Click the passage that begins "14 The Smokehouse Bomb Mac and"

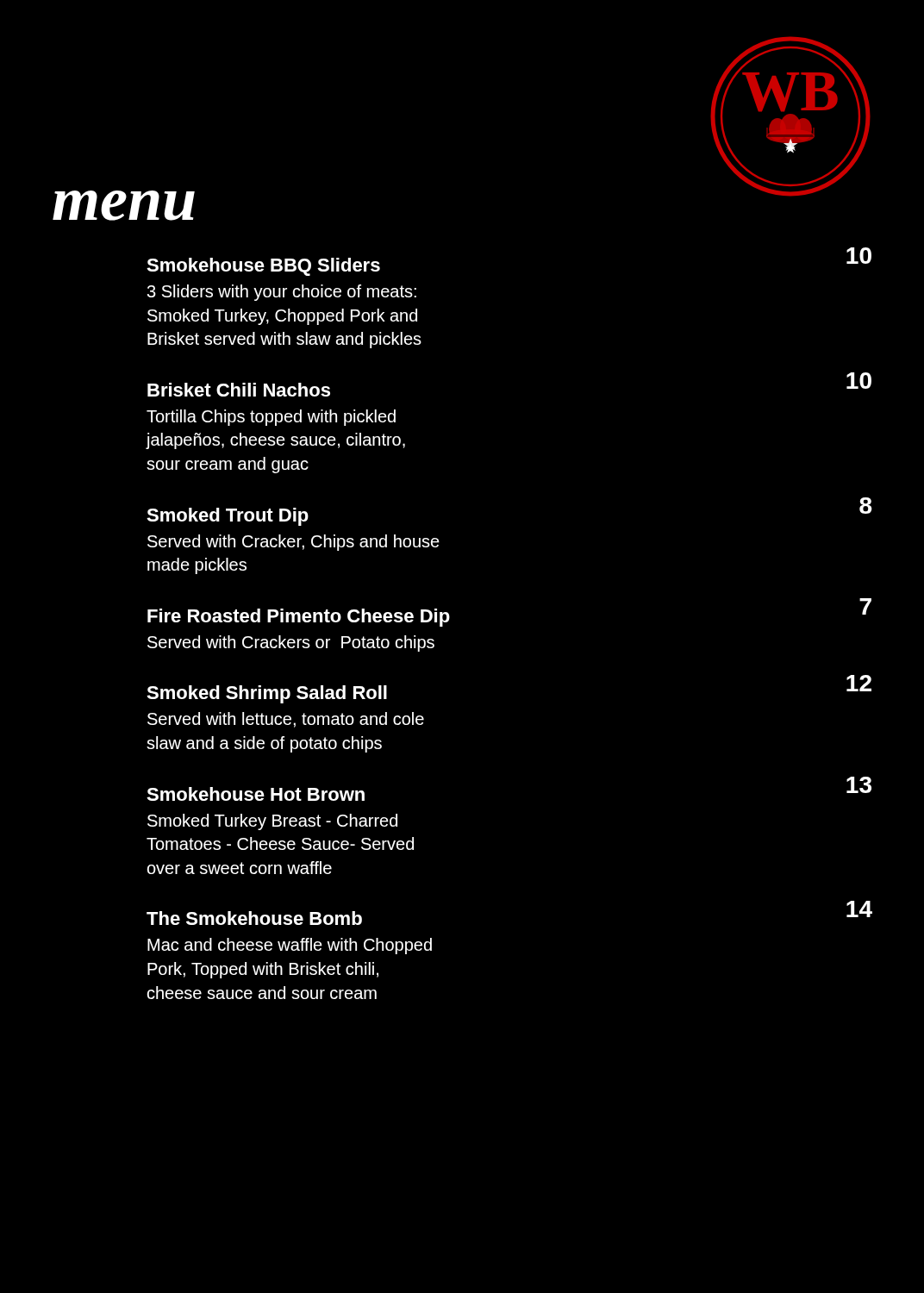coord(253,916)
